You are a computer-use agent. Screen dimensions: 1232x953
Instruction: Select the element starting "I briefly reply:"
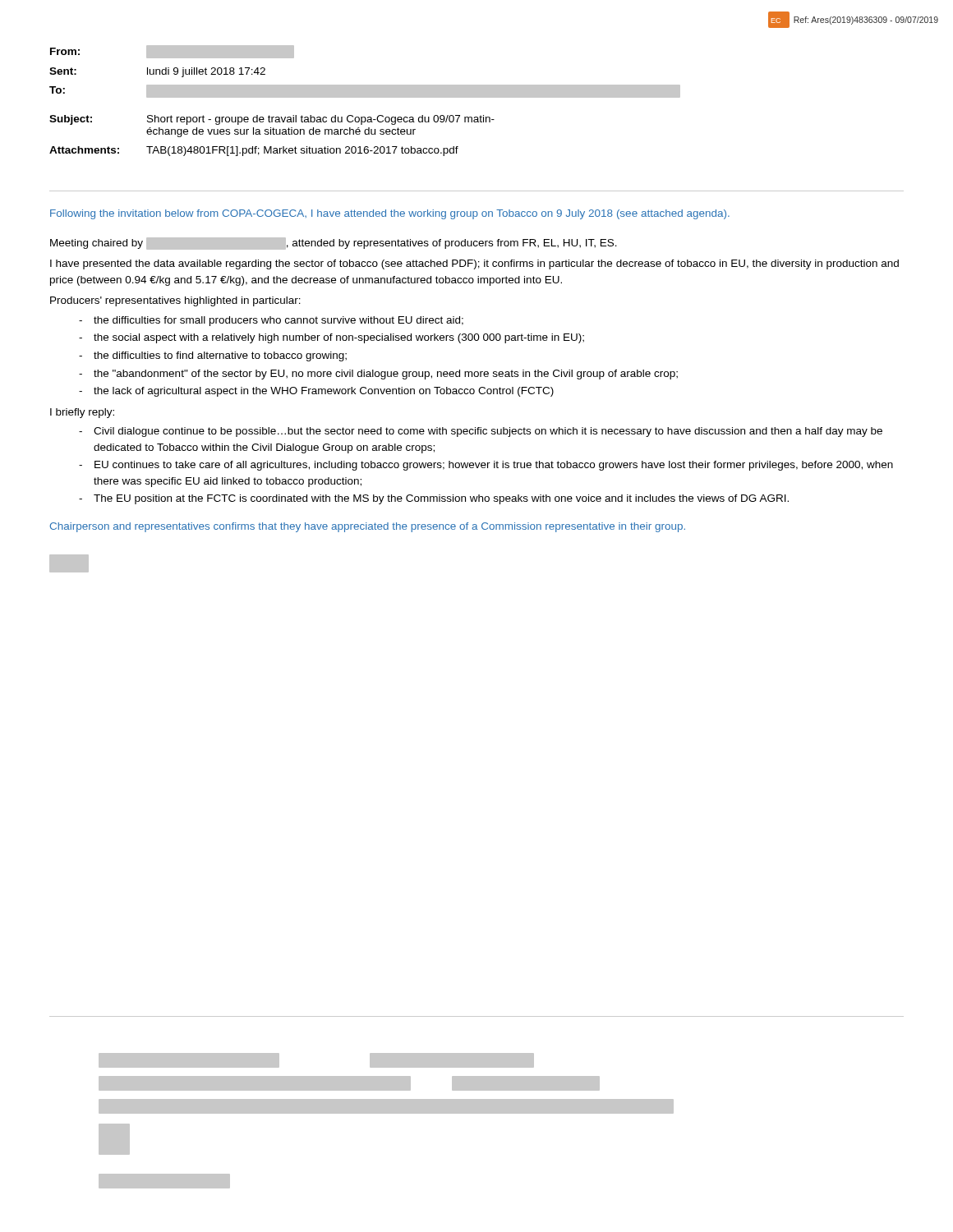[82, 412]
